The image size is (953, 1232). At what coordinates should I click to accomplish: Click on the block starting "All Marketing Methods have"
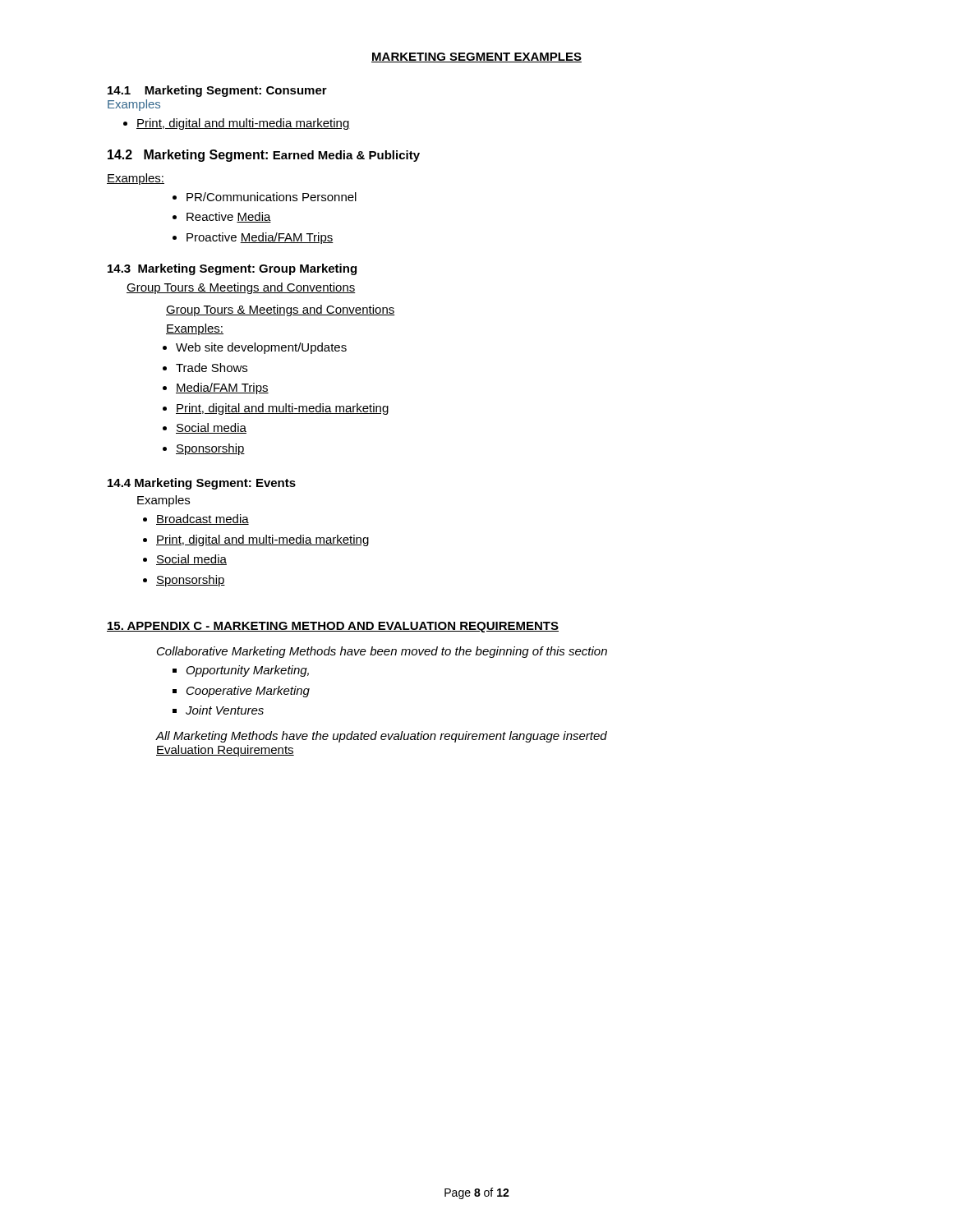[381, 742]
